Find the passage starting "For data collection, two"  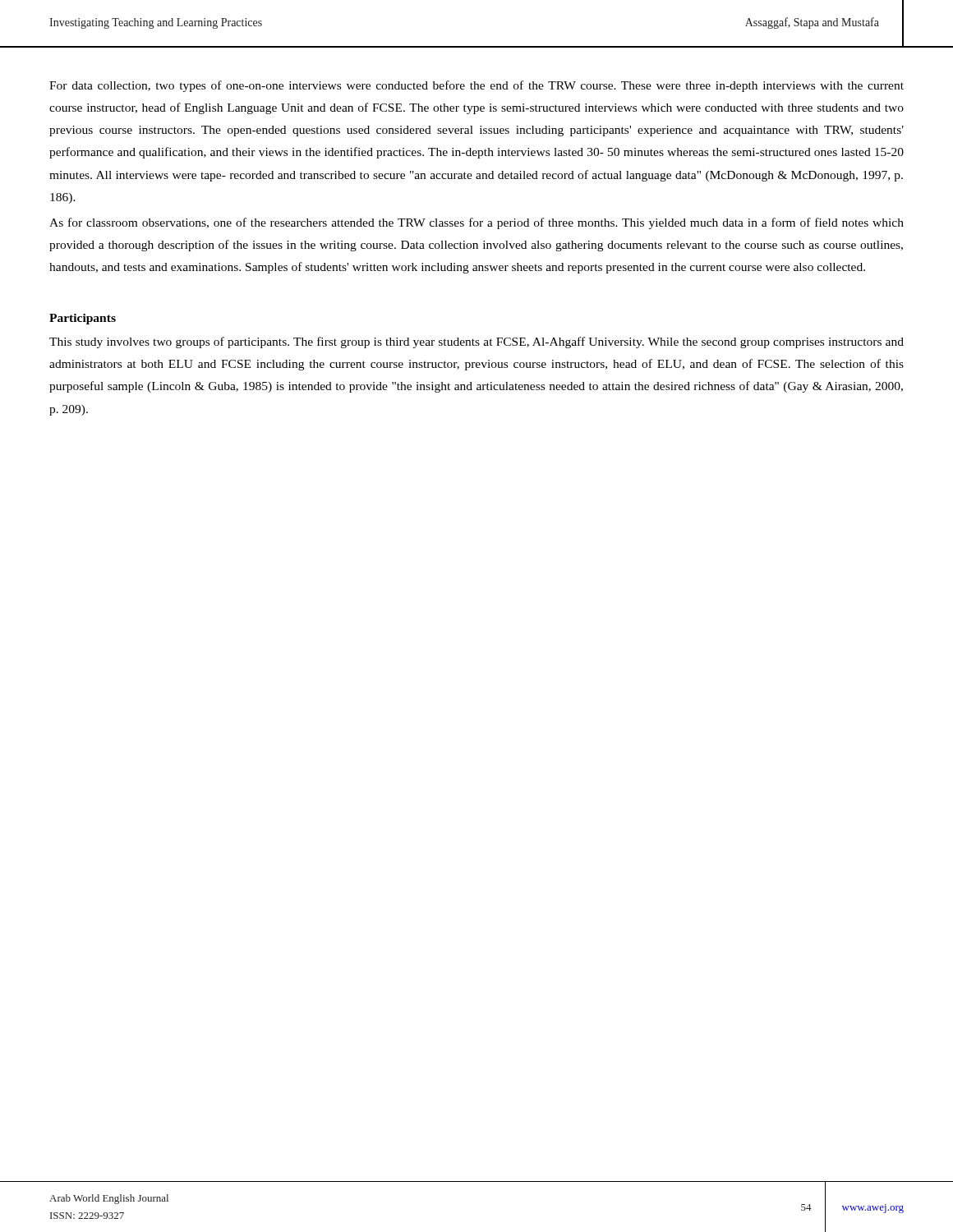[x=476, y=141]
